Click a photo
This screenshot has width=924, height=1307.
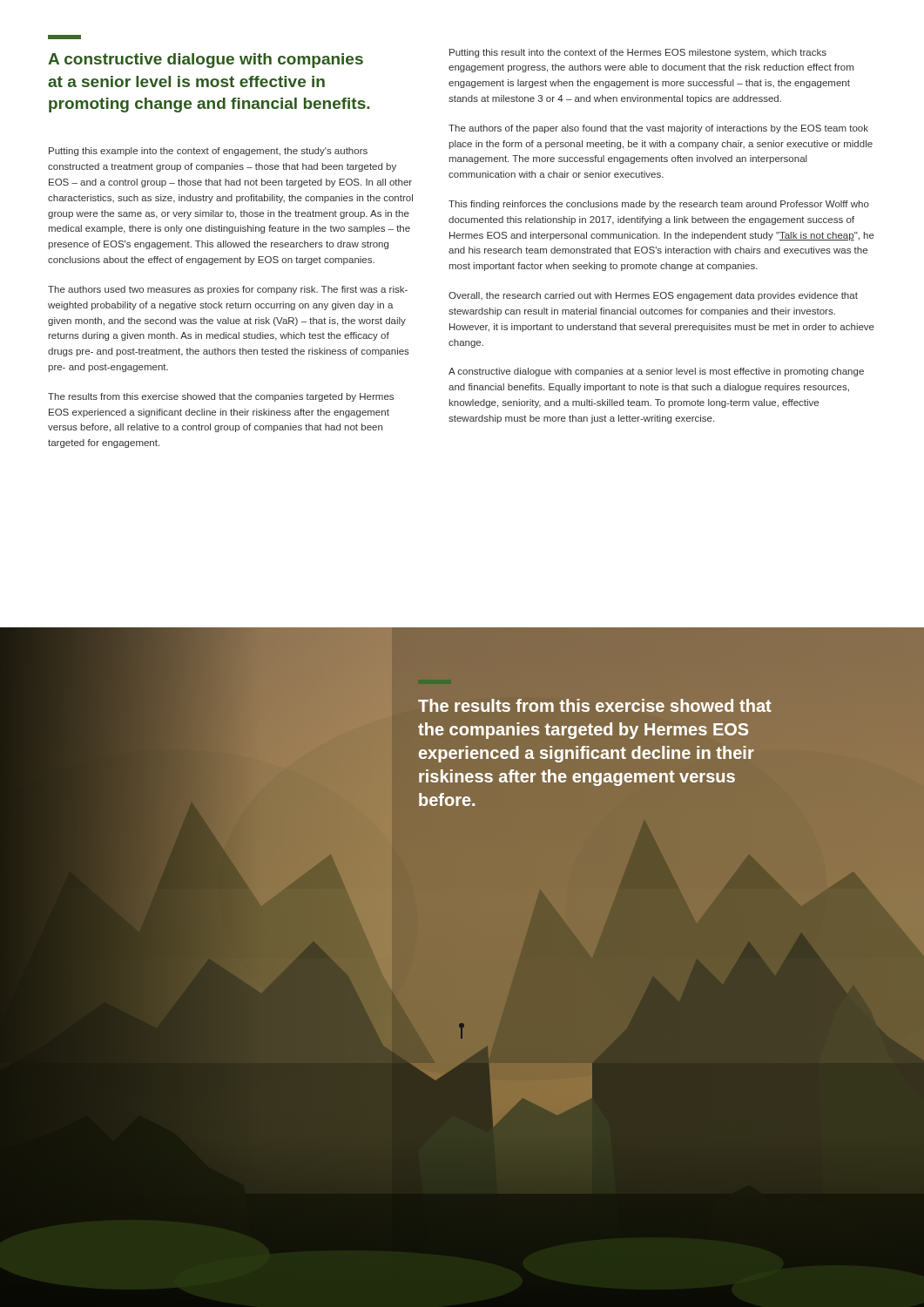[x=462, y=967]
